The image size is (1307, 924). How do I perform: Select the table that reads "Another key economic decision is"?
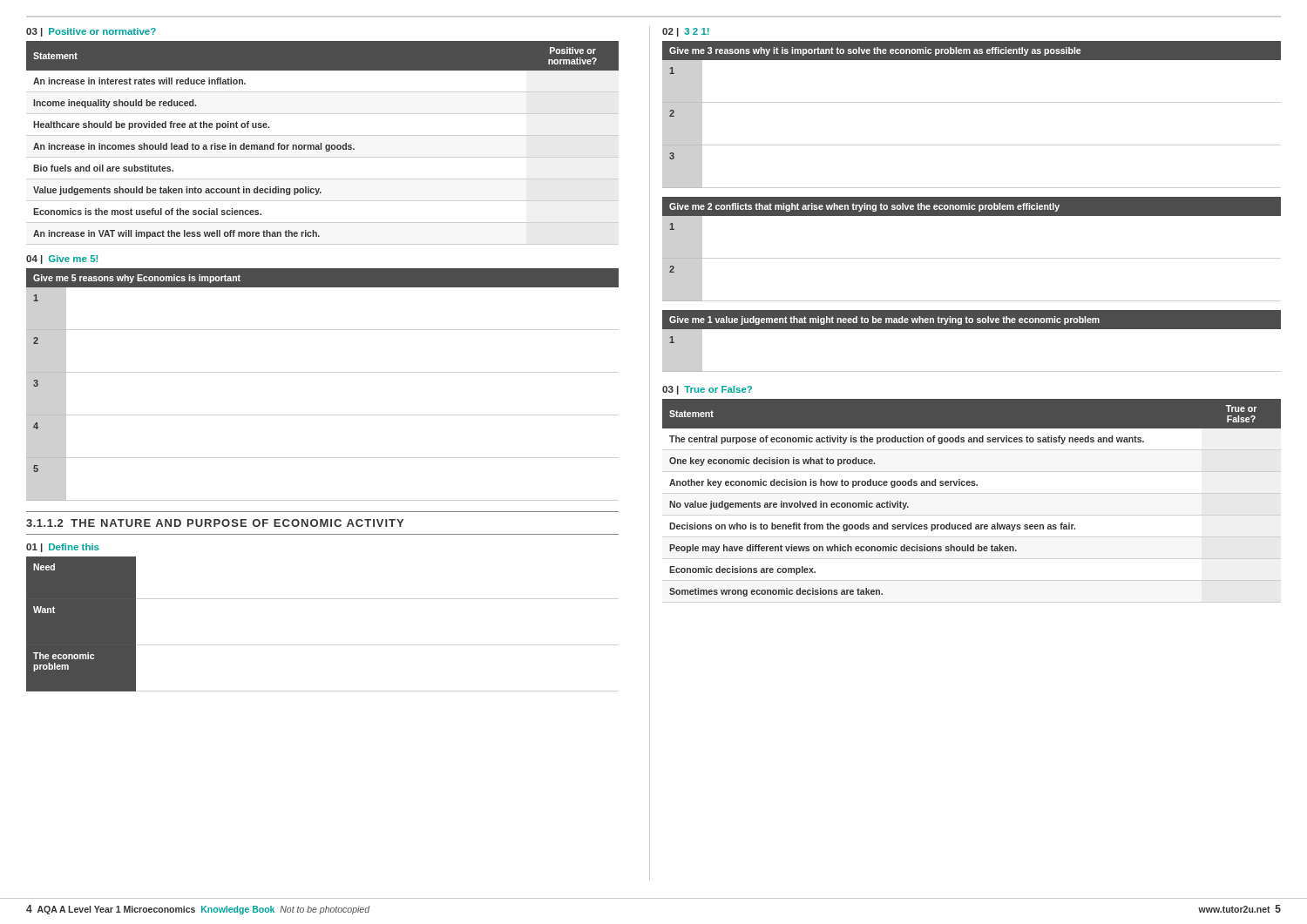[972, 501]
